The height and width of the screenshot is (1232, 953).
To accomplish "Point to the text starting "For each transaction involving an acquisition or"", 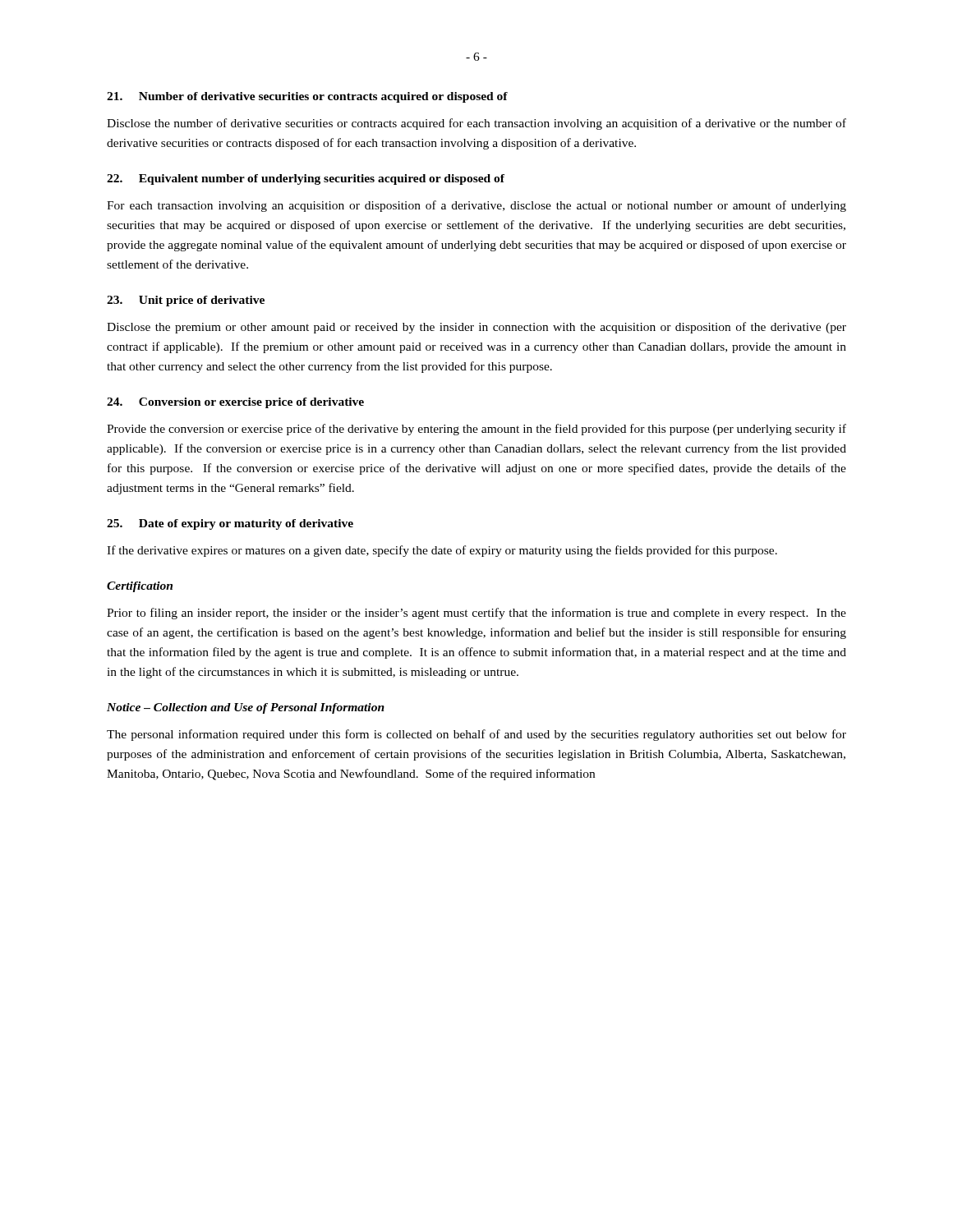I will [476, 235].
